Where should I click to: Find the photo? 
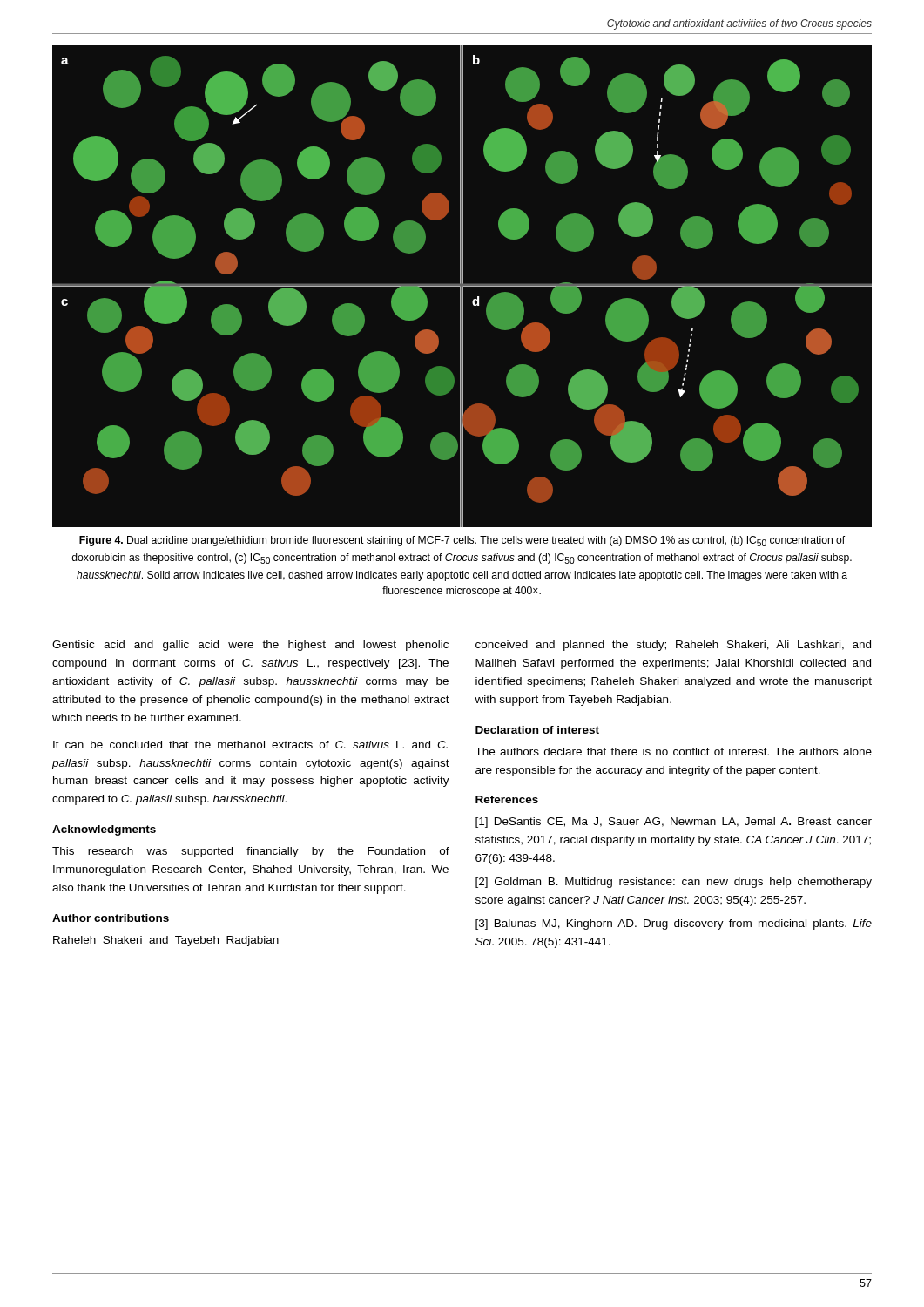[462, 286]
